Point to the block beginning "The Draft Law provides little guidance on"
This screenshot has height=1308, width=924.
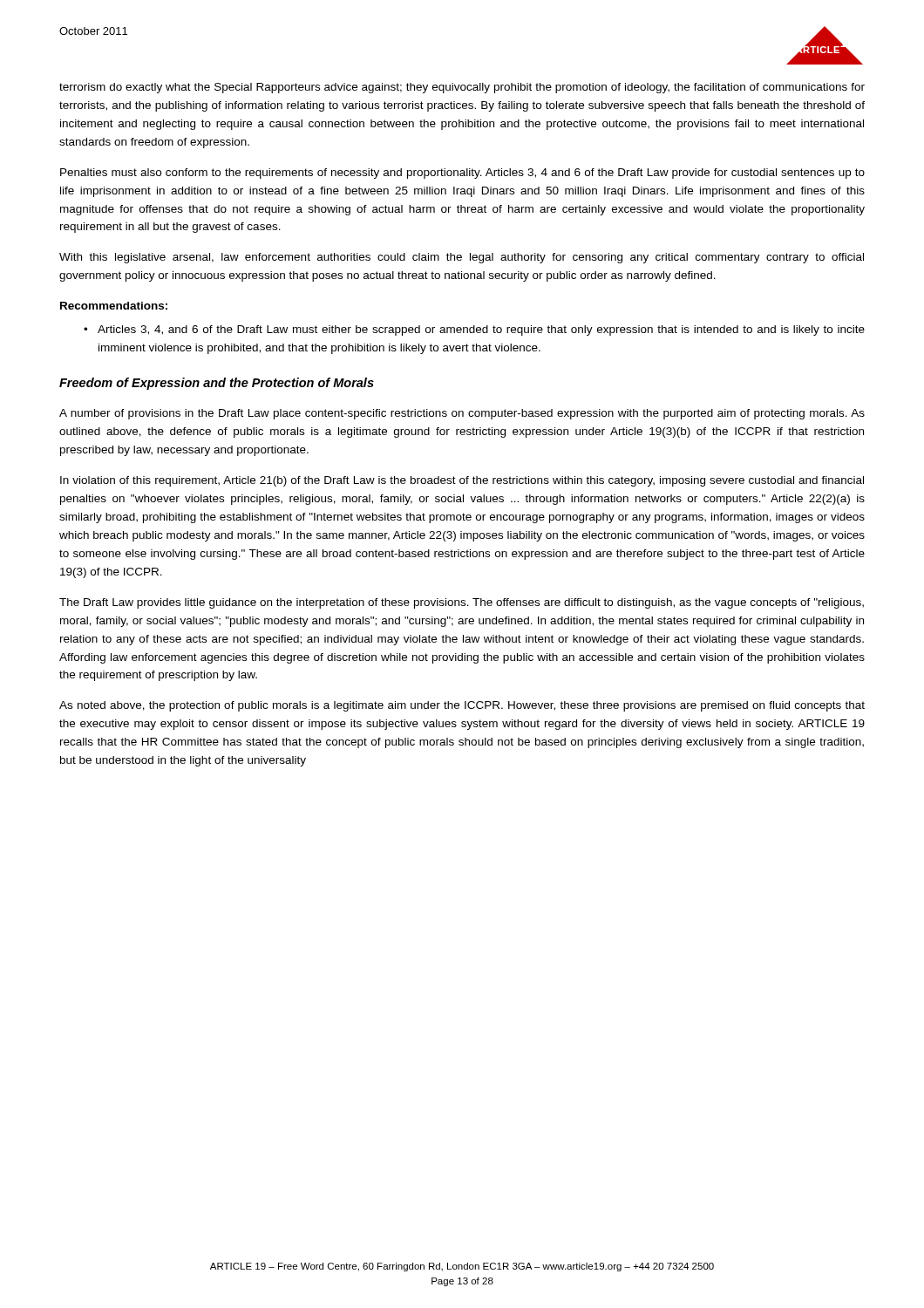click(462, 639)
